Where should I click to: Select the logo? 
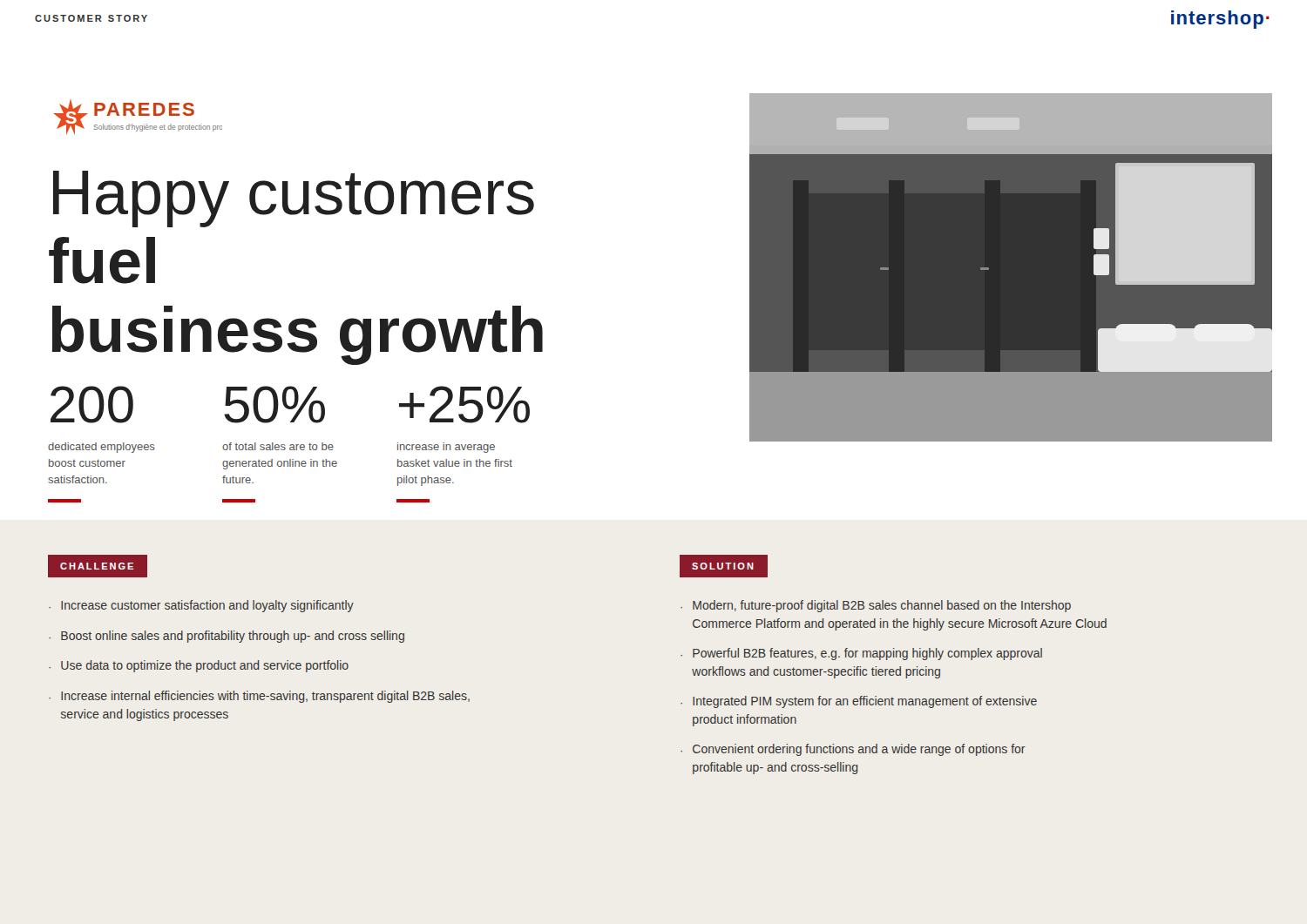coord(135,120)
